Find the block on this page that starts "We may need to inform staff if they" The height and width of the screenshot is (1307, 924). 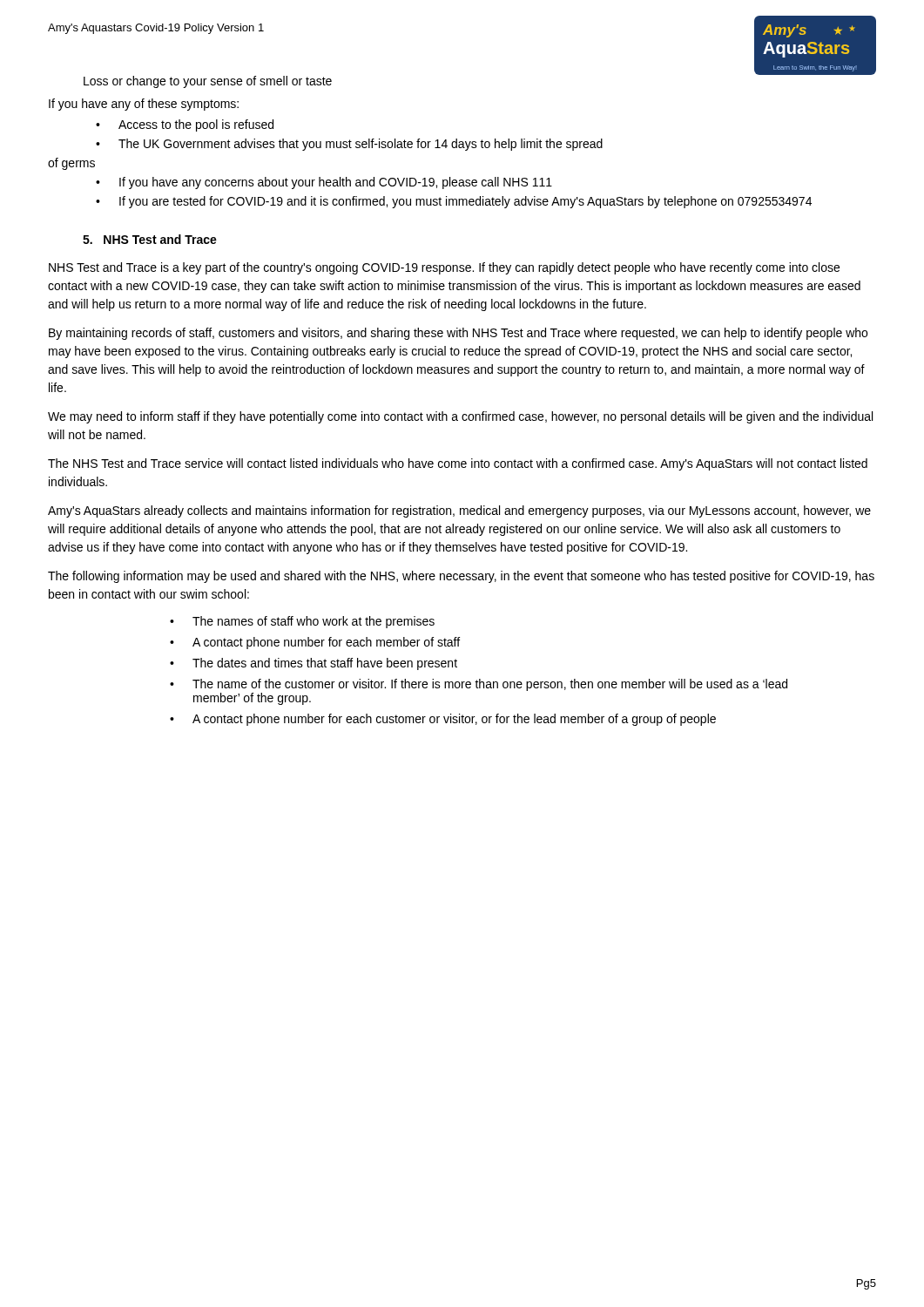461,426
